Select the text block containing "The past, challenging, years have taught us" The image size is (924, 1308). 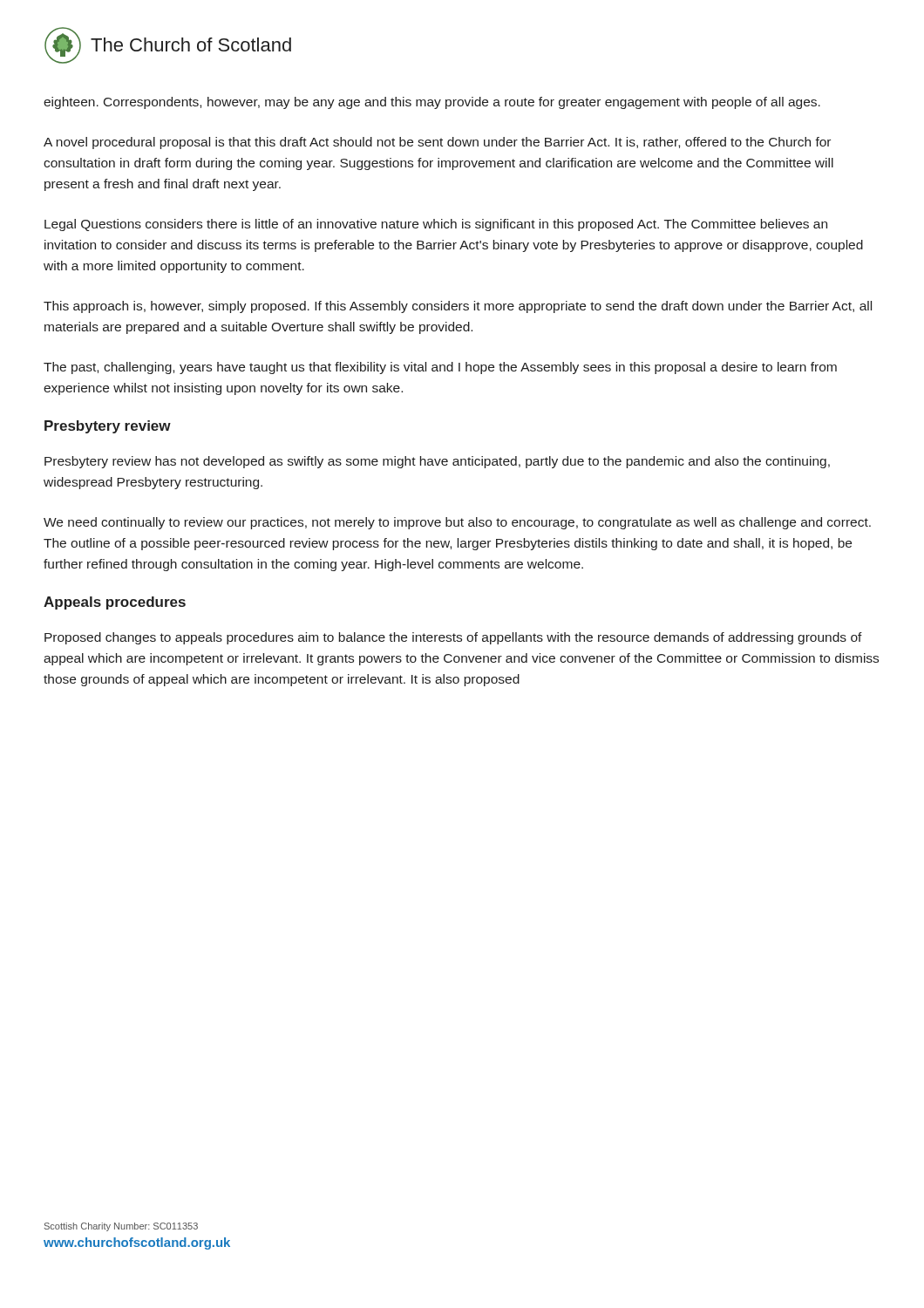(x=441, y=377)
